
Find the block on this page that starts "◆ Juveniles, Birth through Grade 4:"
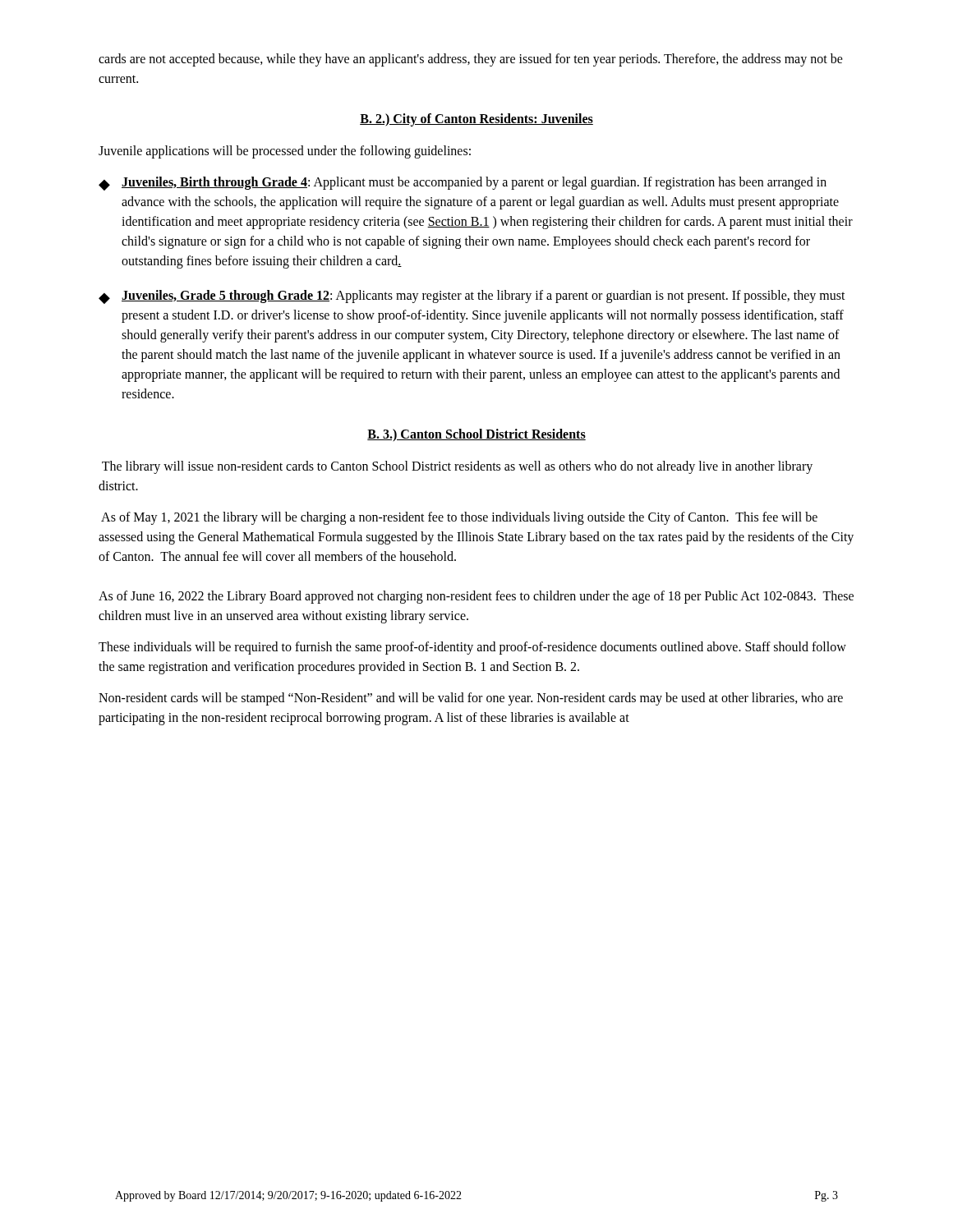click(476, 222)
